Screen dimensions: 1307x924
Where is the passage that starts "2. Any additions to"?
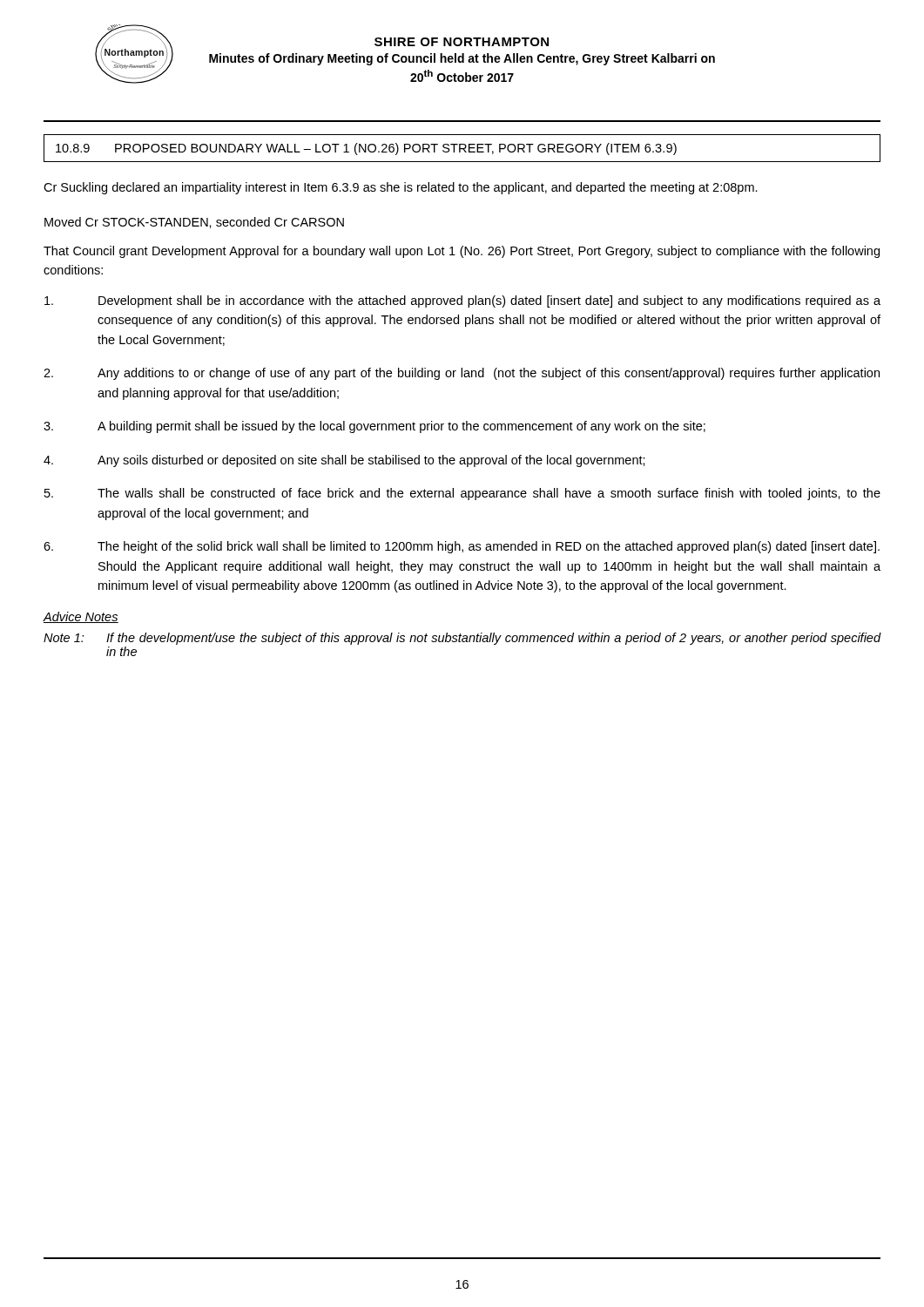tap(462, 383)
